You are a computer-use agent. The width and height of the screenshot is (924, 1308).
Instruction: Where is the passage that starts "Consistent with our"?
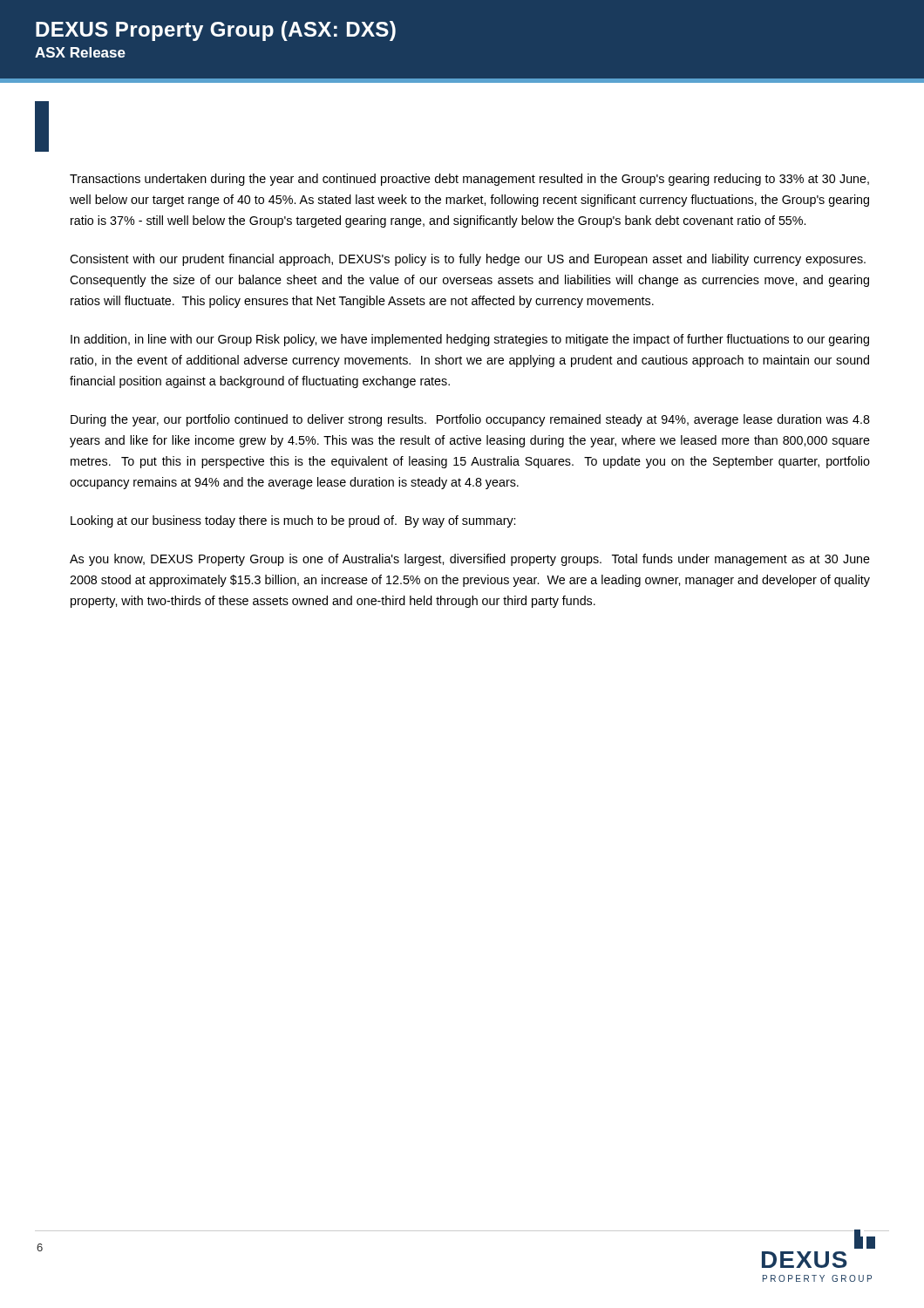470,280
